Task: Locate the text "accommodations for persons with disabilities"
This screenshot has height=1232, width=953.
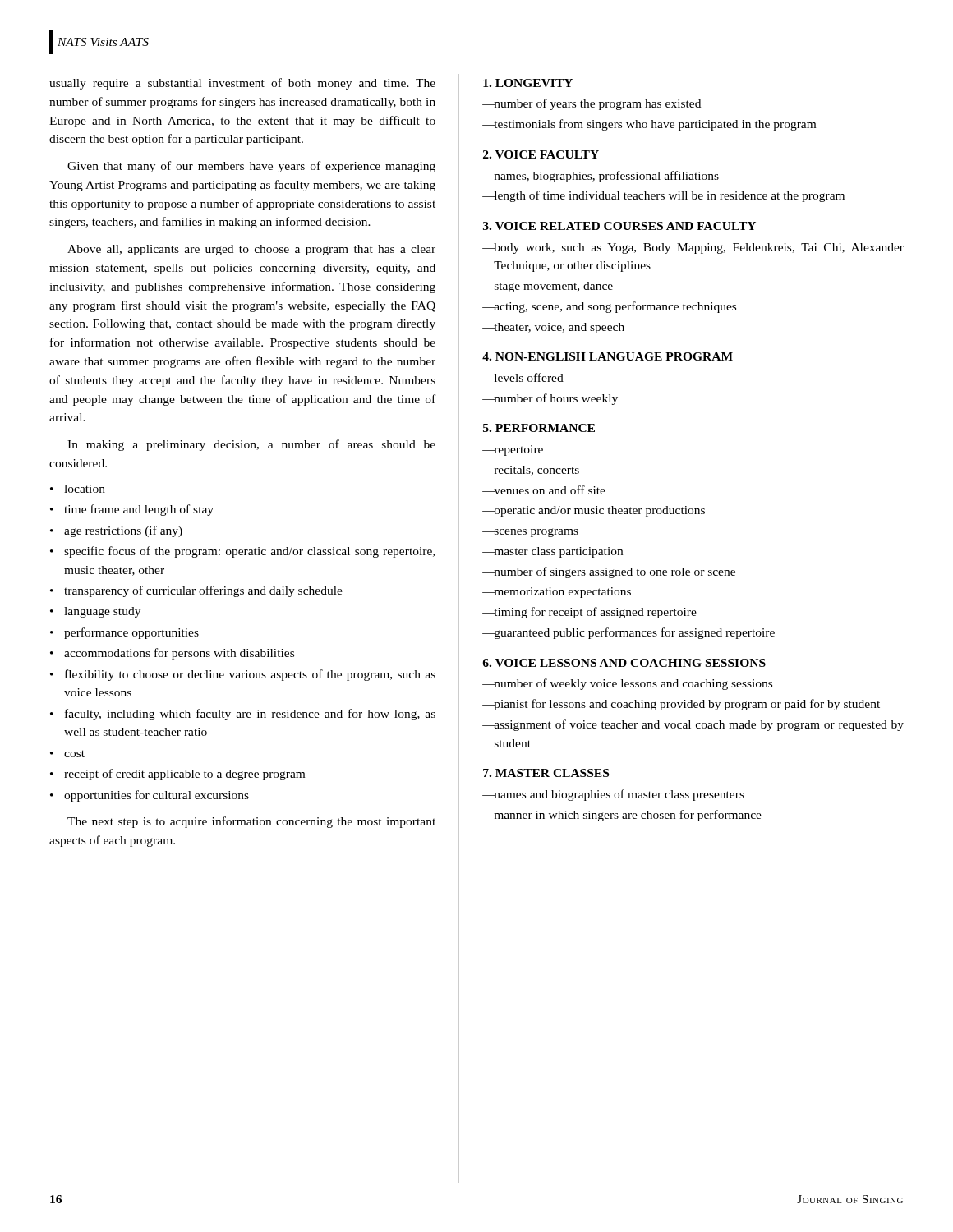Action: (x=179, y=653)
